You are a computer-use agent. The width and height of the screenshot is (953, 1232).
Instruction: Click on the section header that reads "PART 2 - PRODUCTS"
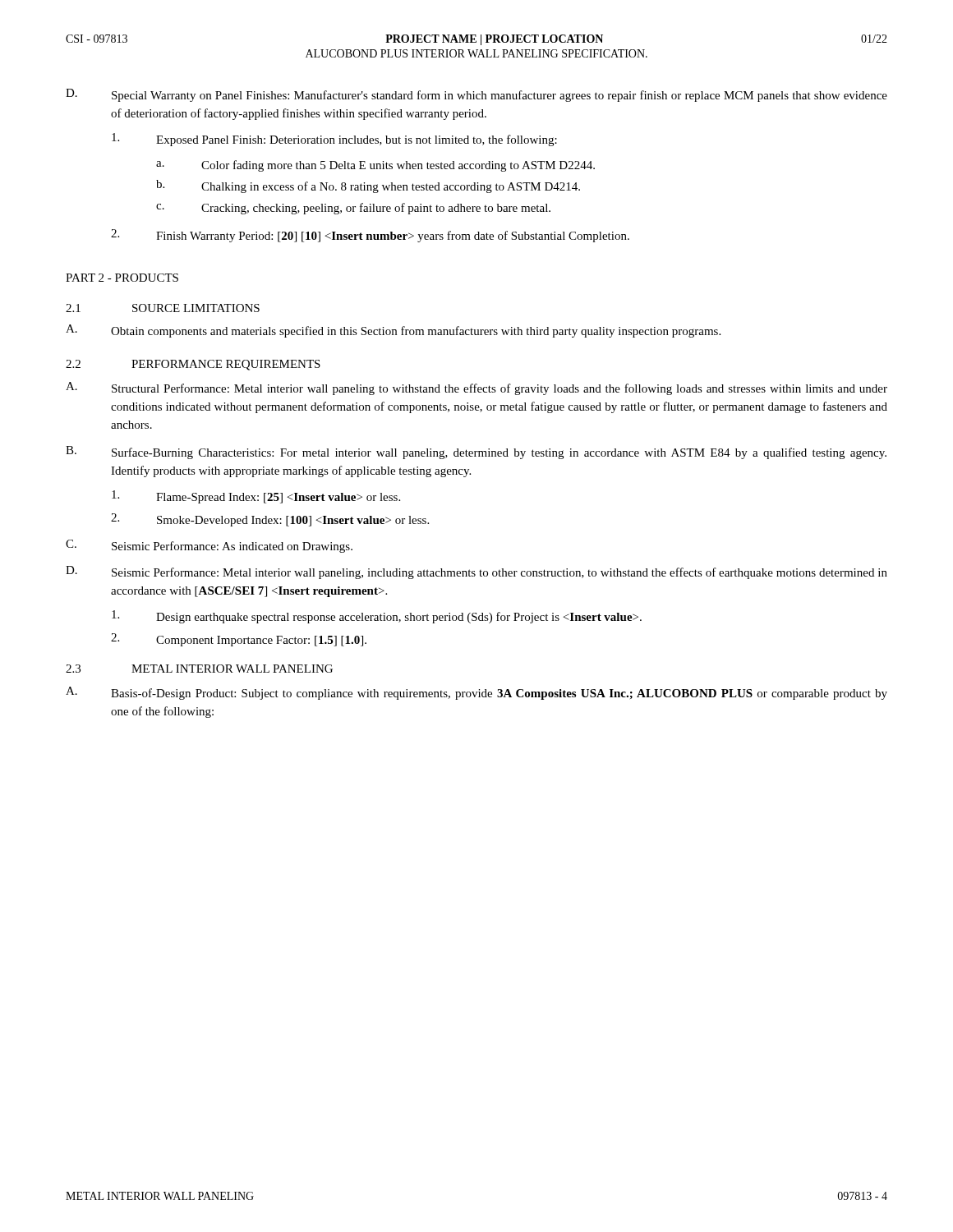click(x=122, y=278)
